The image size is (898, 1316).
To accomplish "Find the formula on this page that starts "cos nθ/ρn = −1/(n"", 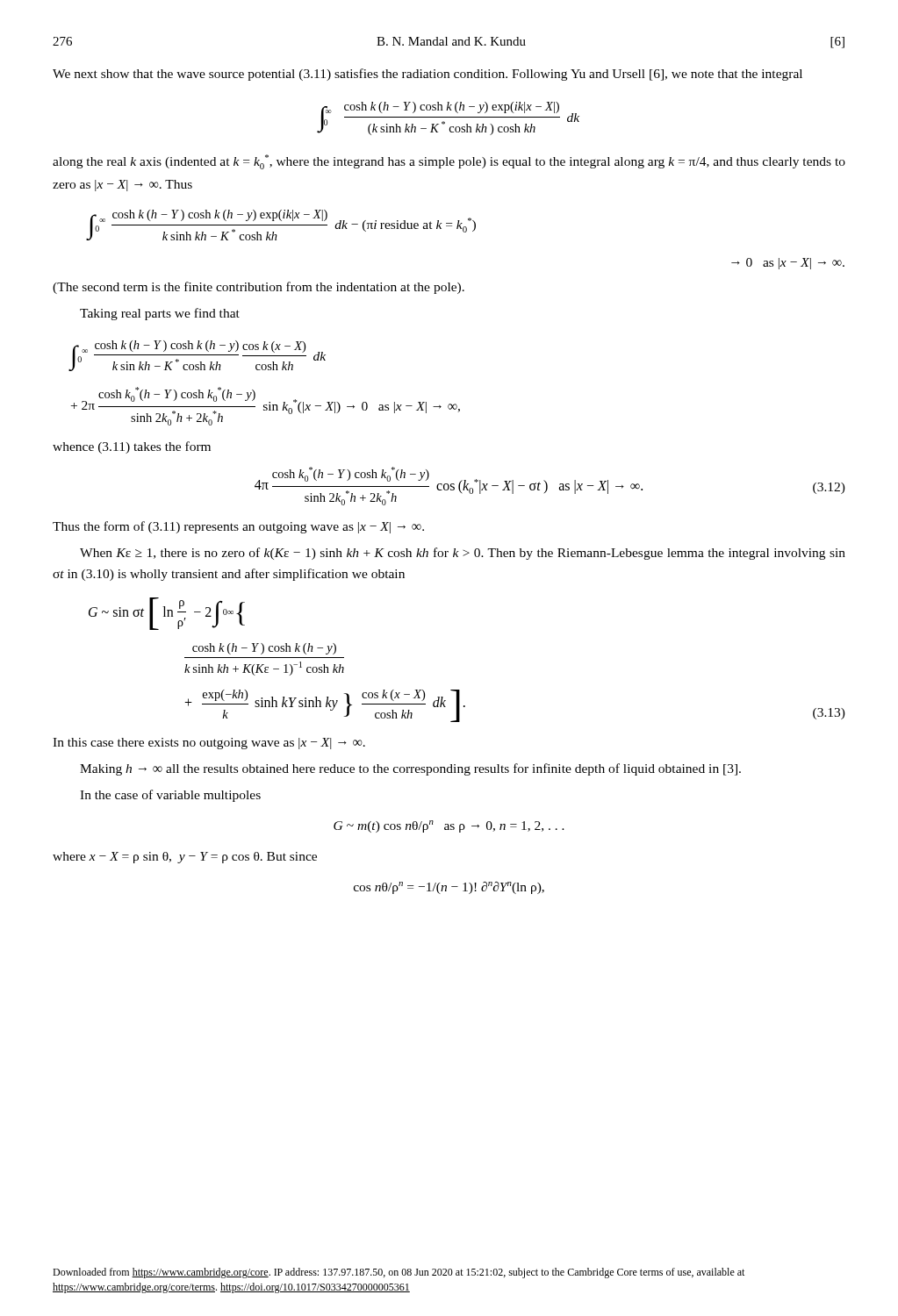I will point(449,887).
